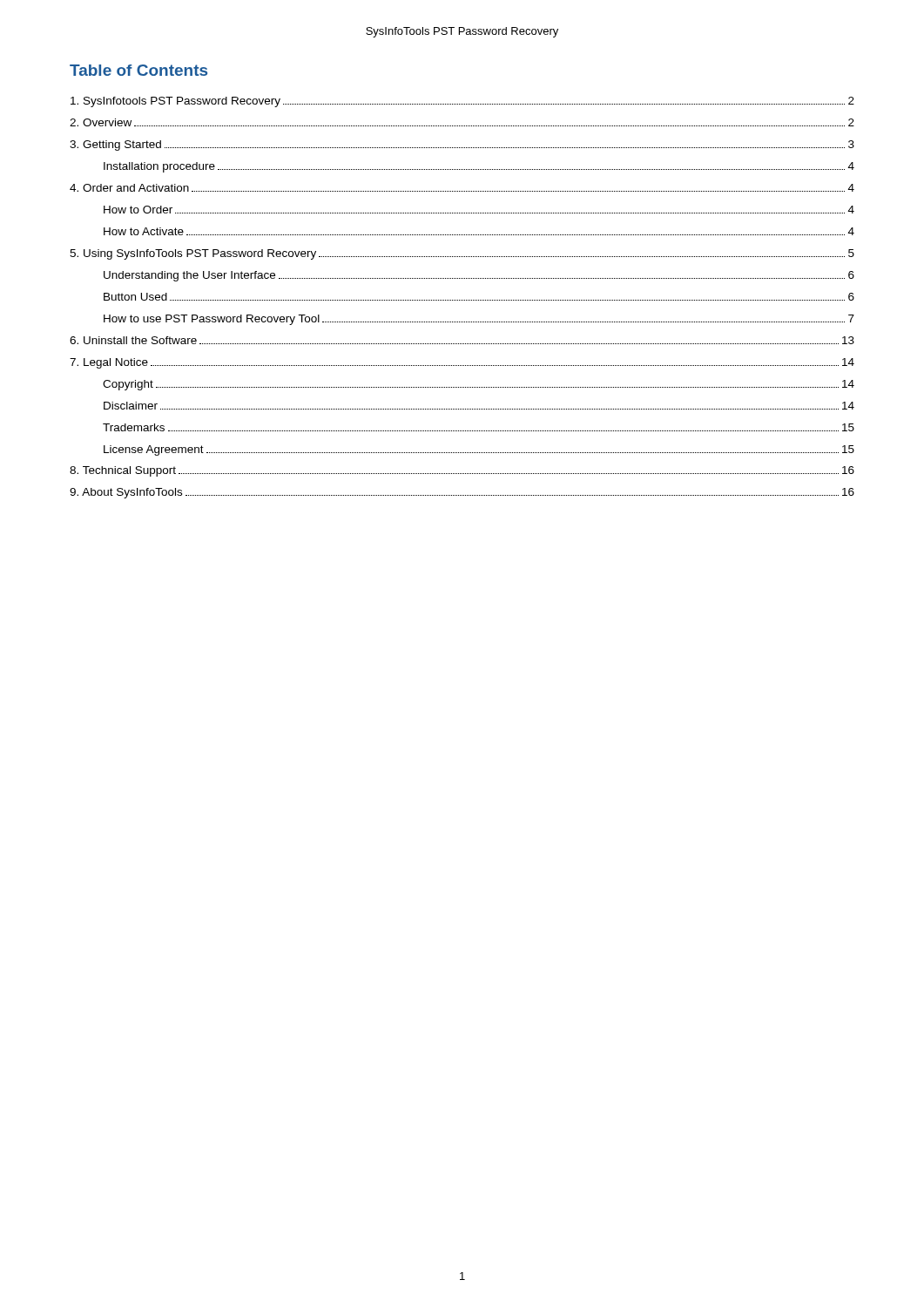Select the passage starting "Button Used 6"

pos(479,297)
